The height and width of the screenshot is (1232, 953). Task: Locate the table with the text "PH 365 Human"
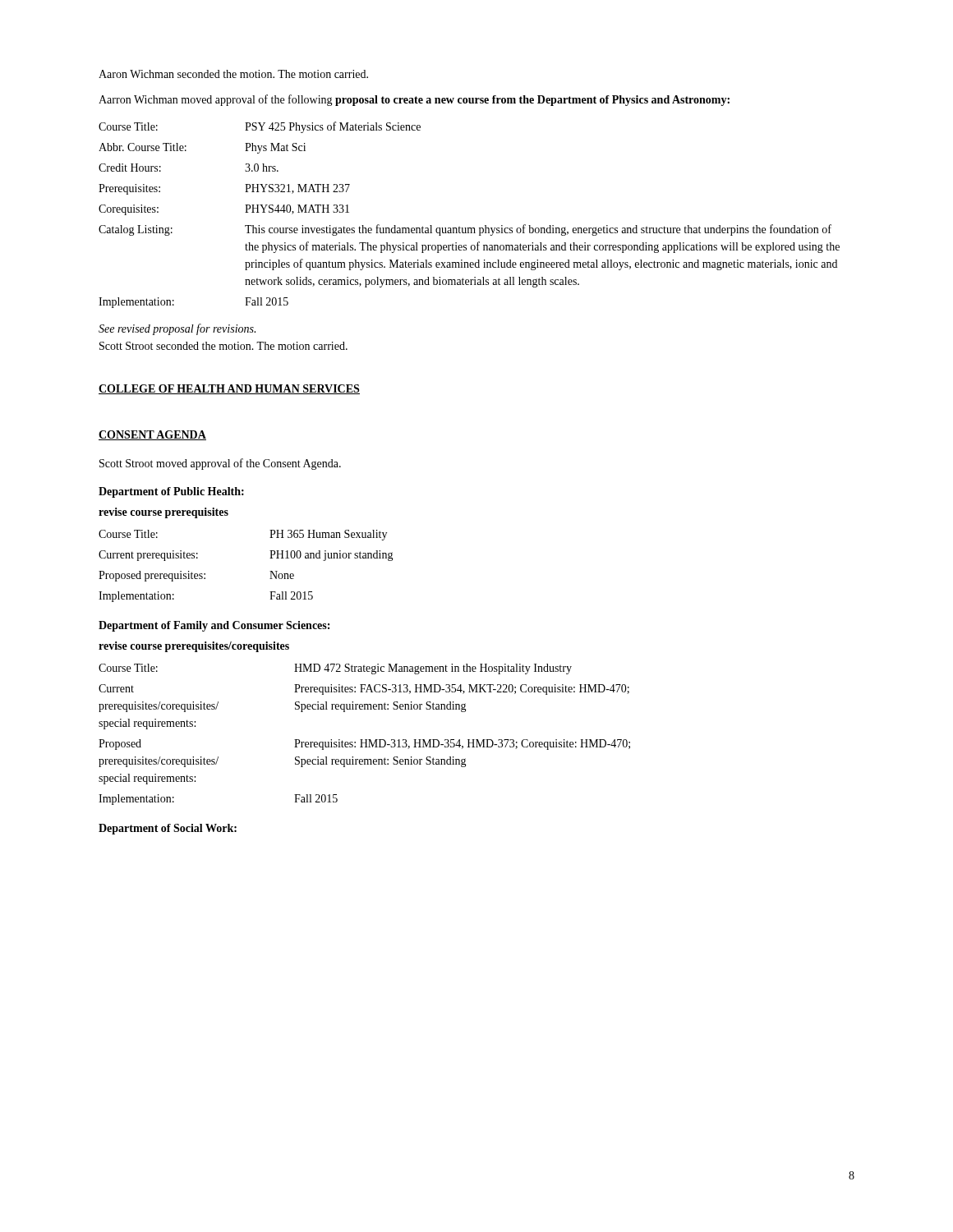tap(476, 565)
